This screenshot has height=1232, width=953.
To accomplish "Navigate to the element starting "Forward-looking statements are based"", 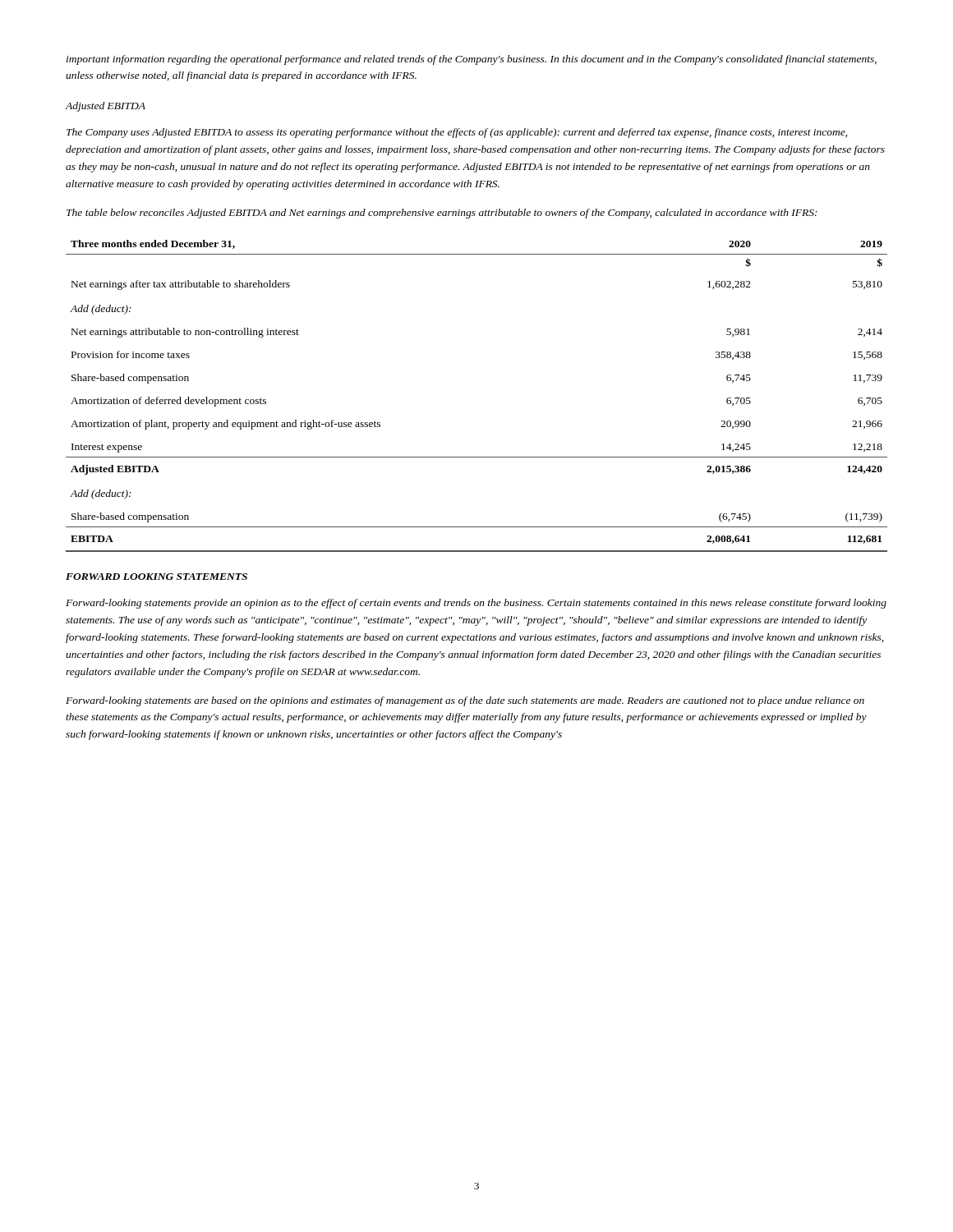I will (x=476, y=718).
